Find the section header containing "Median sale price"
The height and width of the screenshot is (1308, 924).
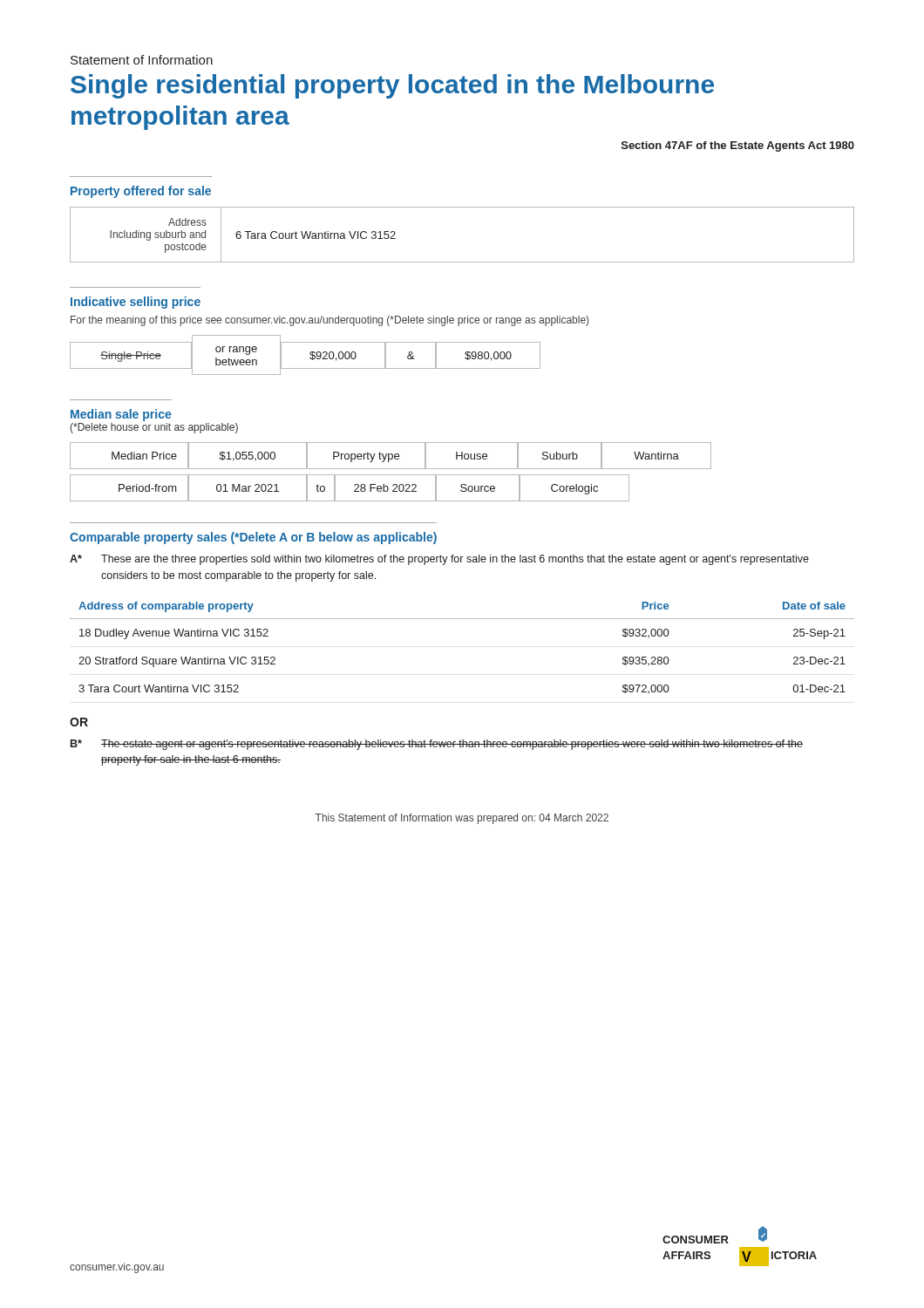(x=121, y=414)
